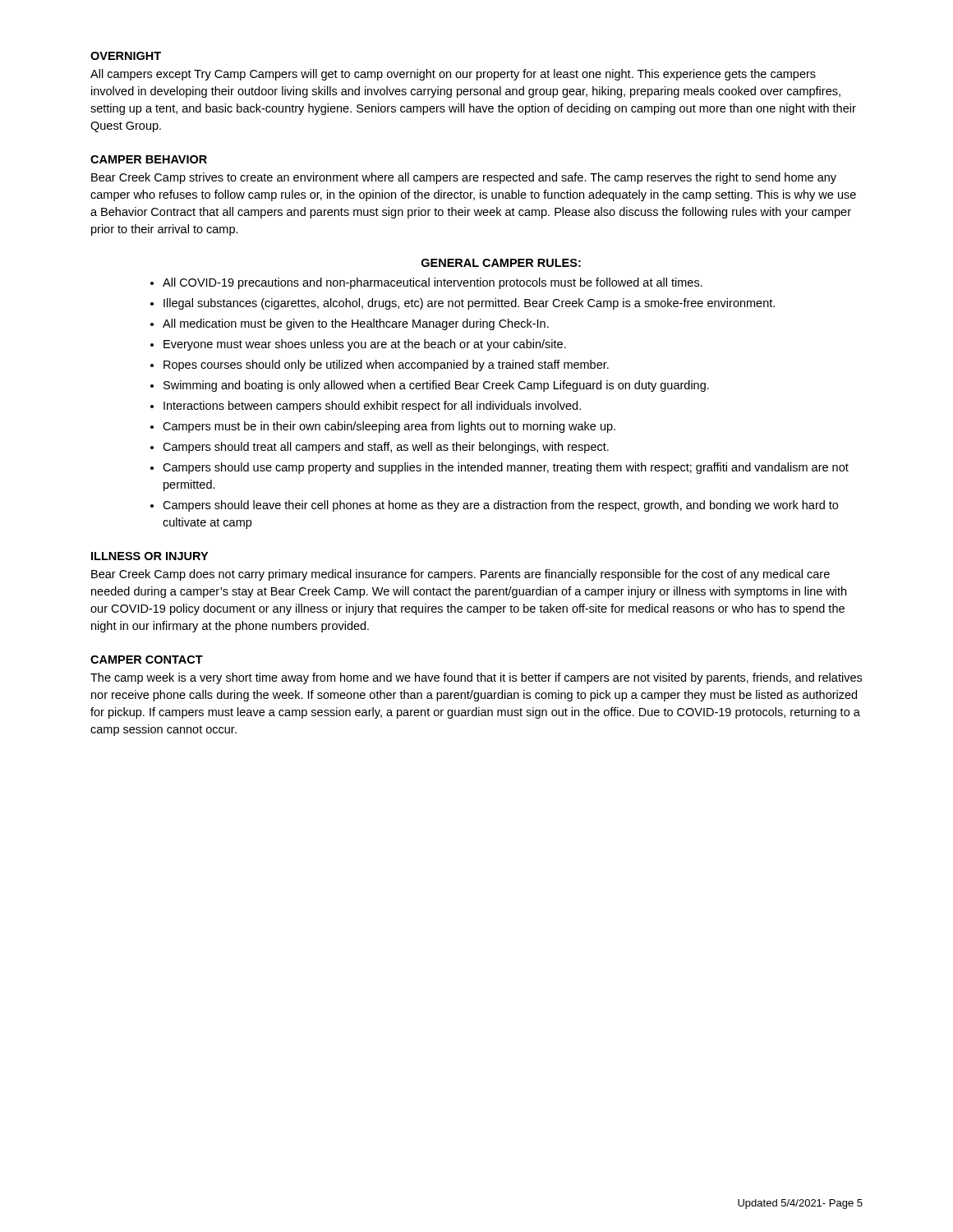Click the passage that begins "The camp week is a"
This screenshot has height=1232, width=953.
pyautogui.click(x=476, y=704)
